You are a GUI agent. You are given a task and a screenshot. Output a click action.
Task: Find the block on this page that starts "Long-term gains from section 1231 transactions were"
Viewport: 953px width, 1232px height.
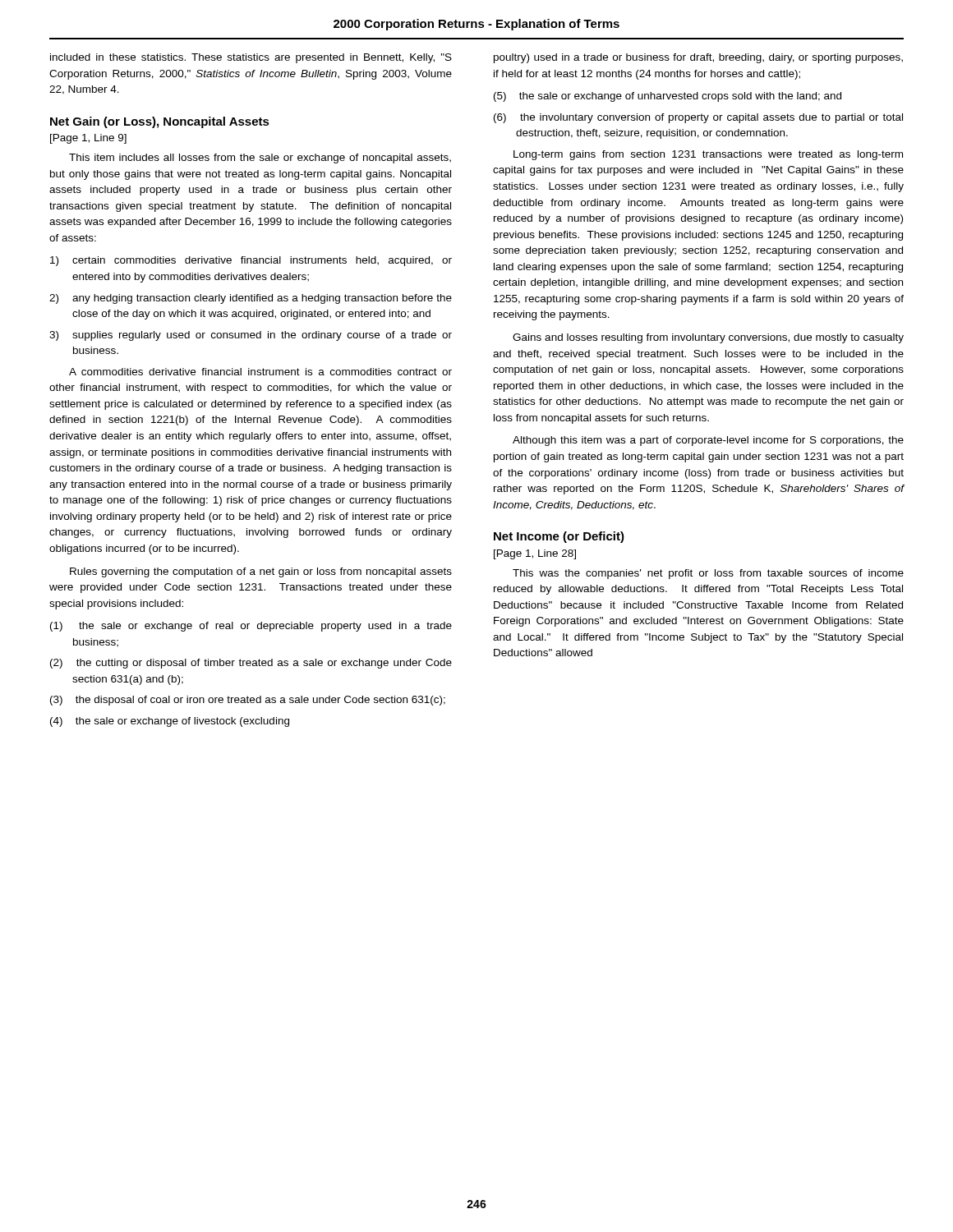(x=698, y=234)
